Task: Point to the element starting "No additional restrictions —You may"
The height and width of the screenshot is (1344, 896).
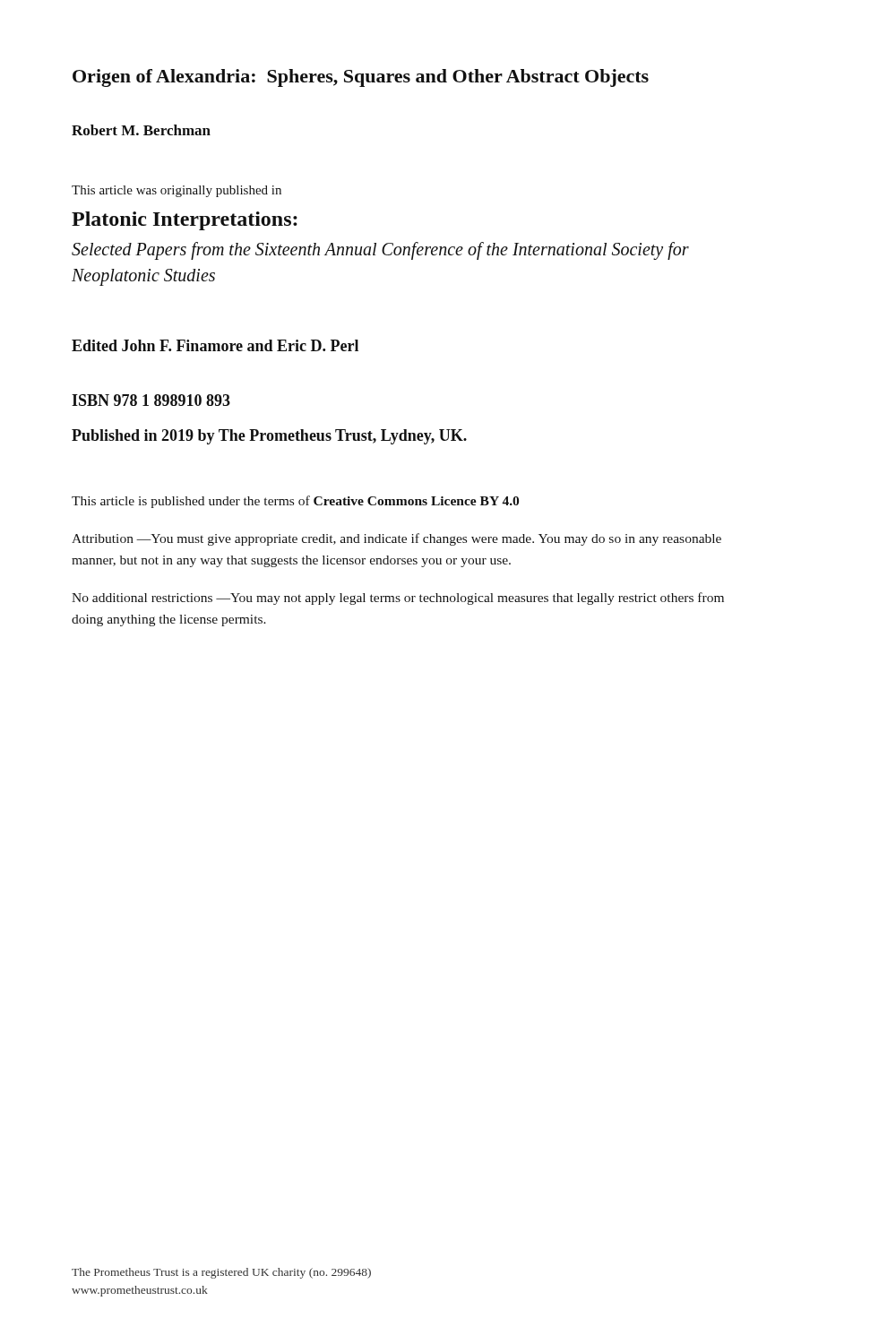Action: pyautogui.click(x=398, y=608)
